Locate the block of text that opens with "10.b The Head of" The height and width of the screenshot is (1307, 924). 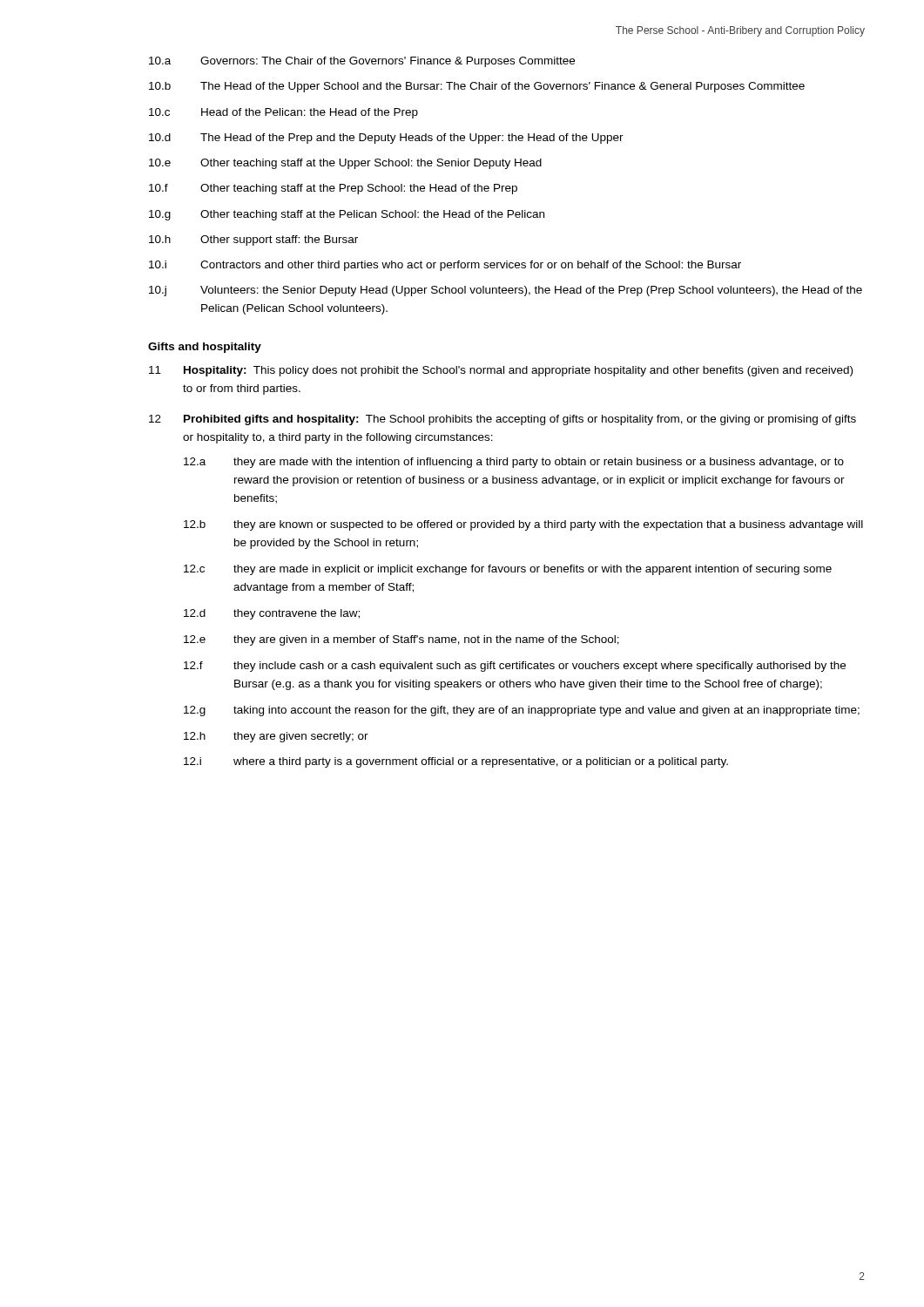506,87
